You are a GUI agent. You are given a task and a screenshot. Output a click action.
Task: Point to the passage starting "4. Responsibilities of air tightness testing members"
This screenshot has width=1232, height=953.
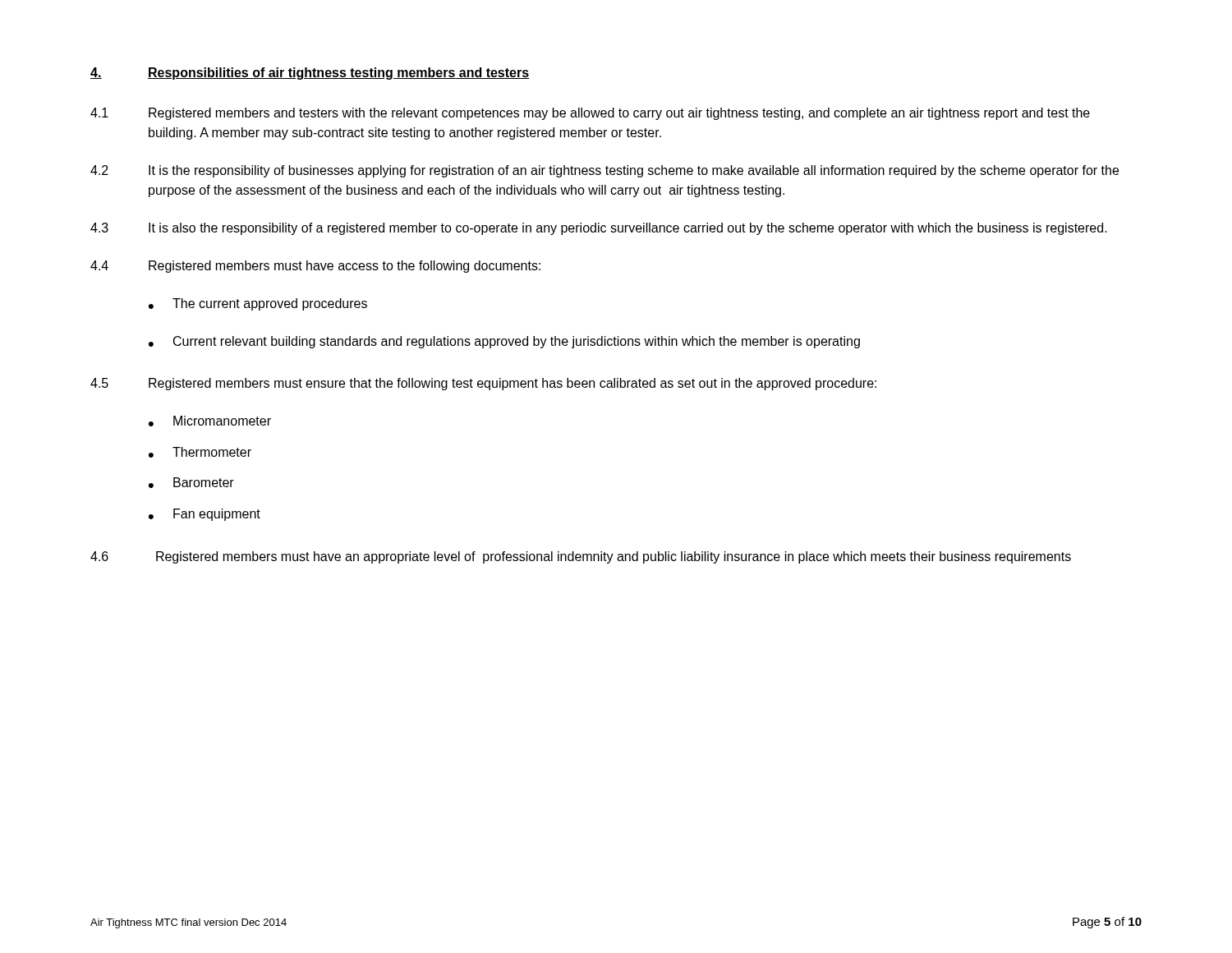click(x=310, y=73)
